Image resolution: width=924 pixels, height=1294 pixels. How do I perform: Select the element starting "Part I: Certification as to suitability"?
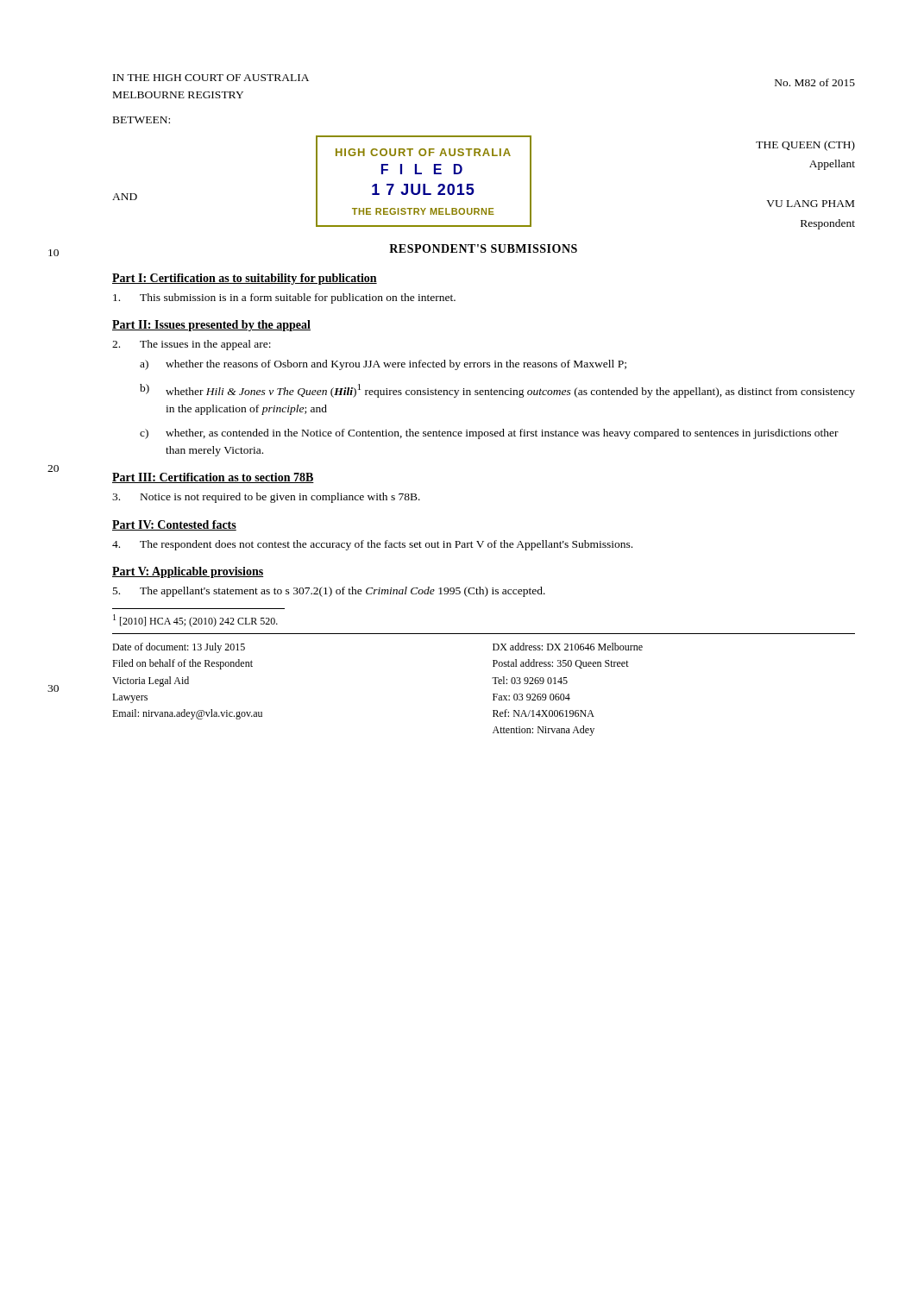click(244, 278)
